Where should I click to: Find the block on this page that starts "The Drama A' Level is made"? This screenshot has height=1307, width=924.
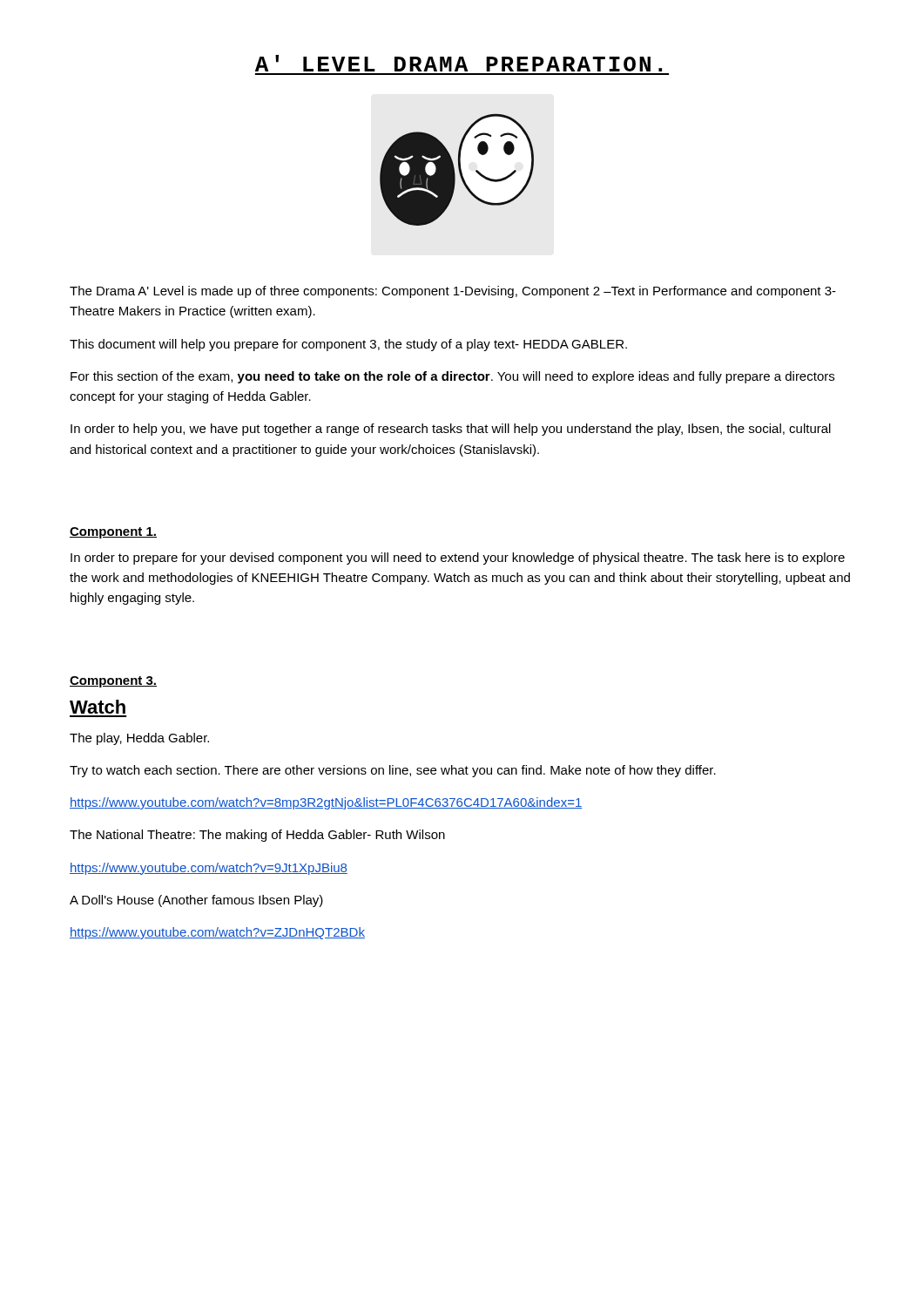pos(453,301)
